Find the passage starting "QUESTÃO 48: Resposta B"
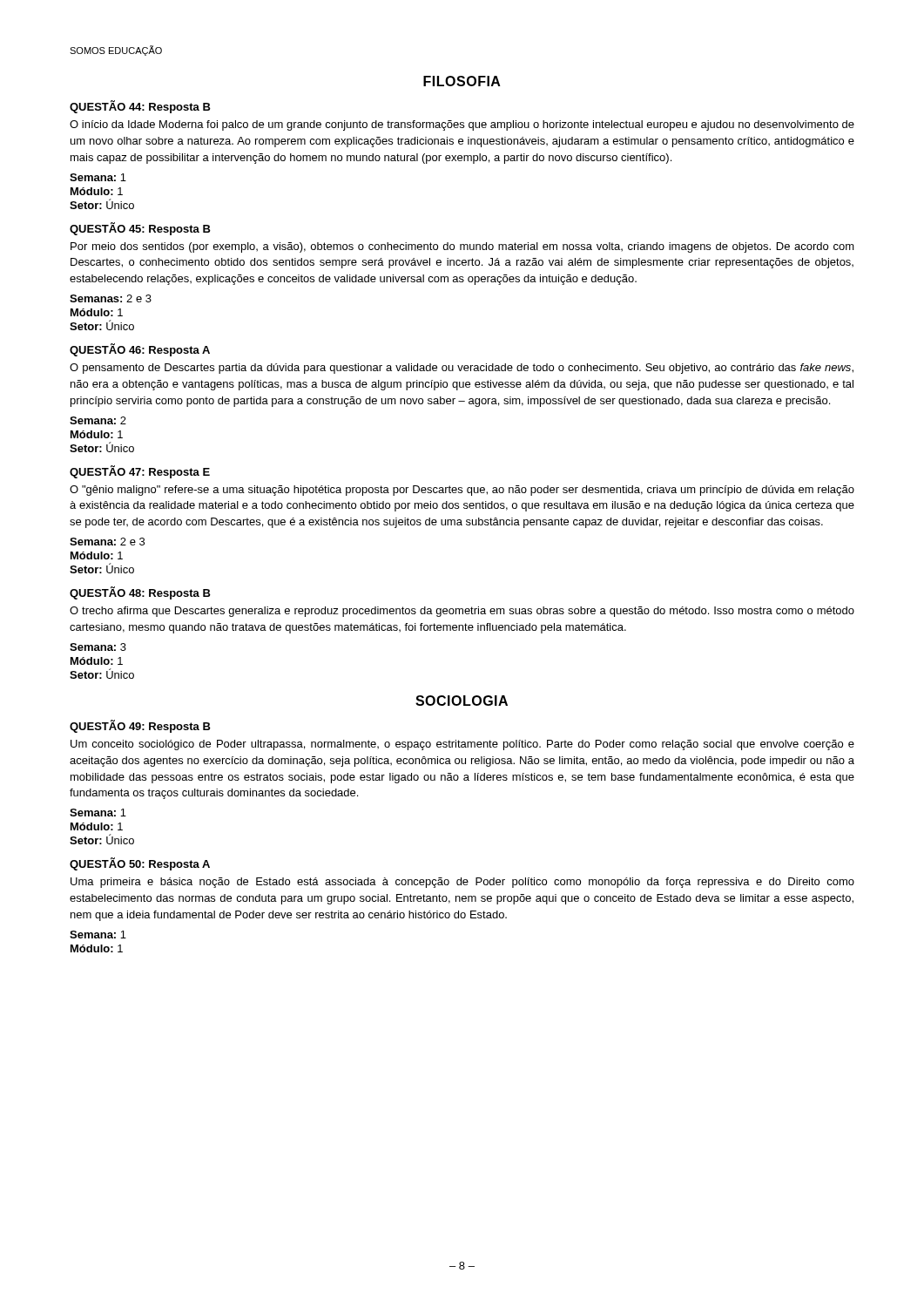924x1307 pixels. click(x=140, y=593)
